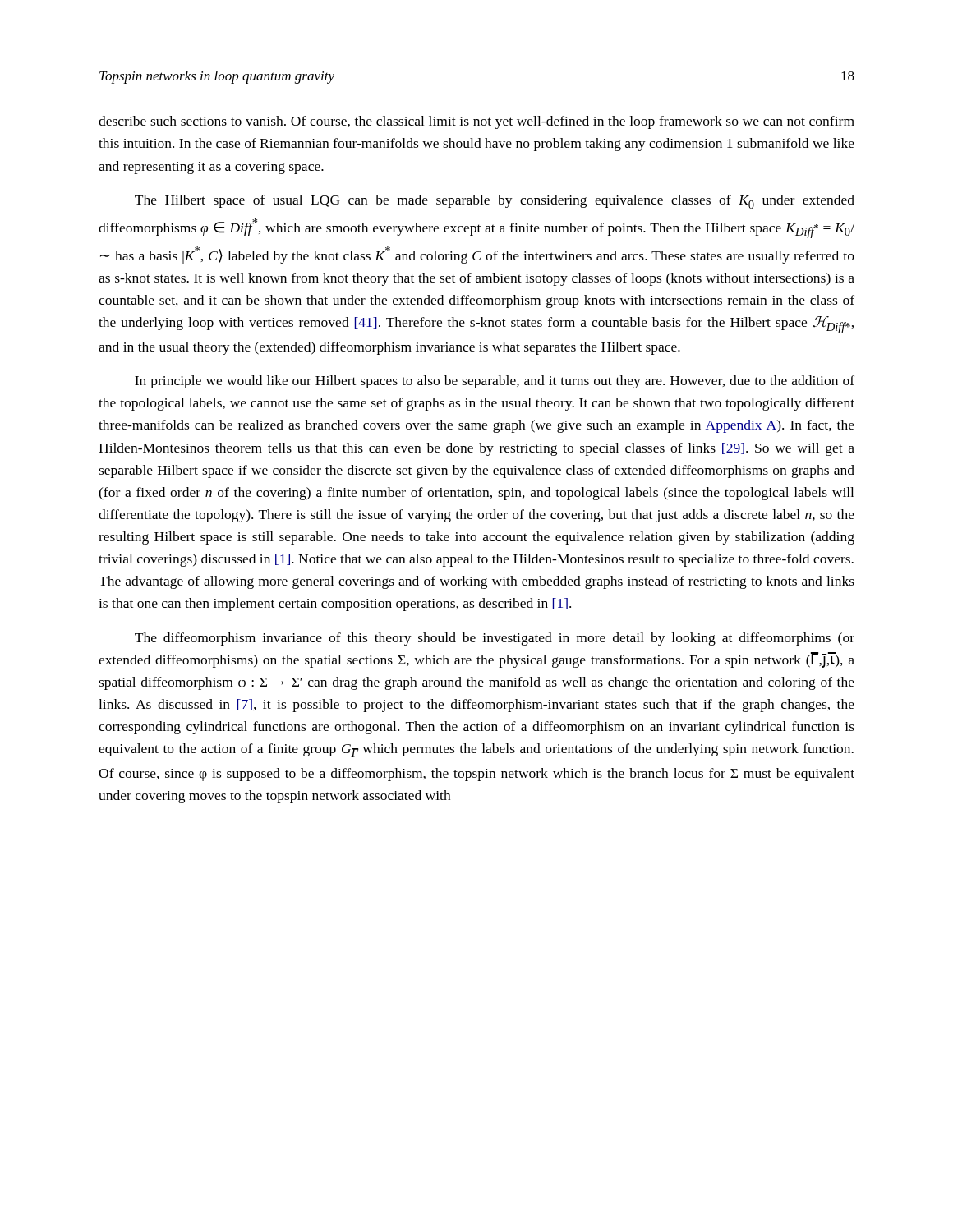The width and height of the screenshot is (953, 1232).
Task: Select the text block that reads "The Hilbert space of usual LQG can be"
Action: [x=476, y=273]
